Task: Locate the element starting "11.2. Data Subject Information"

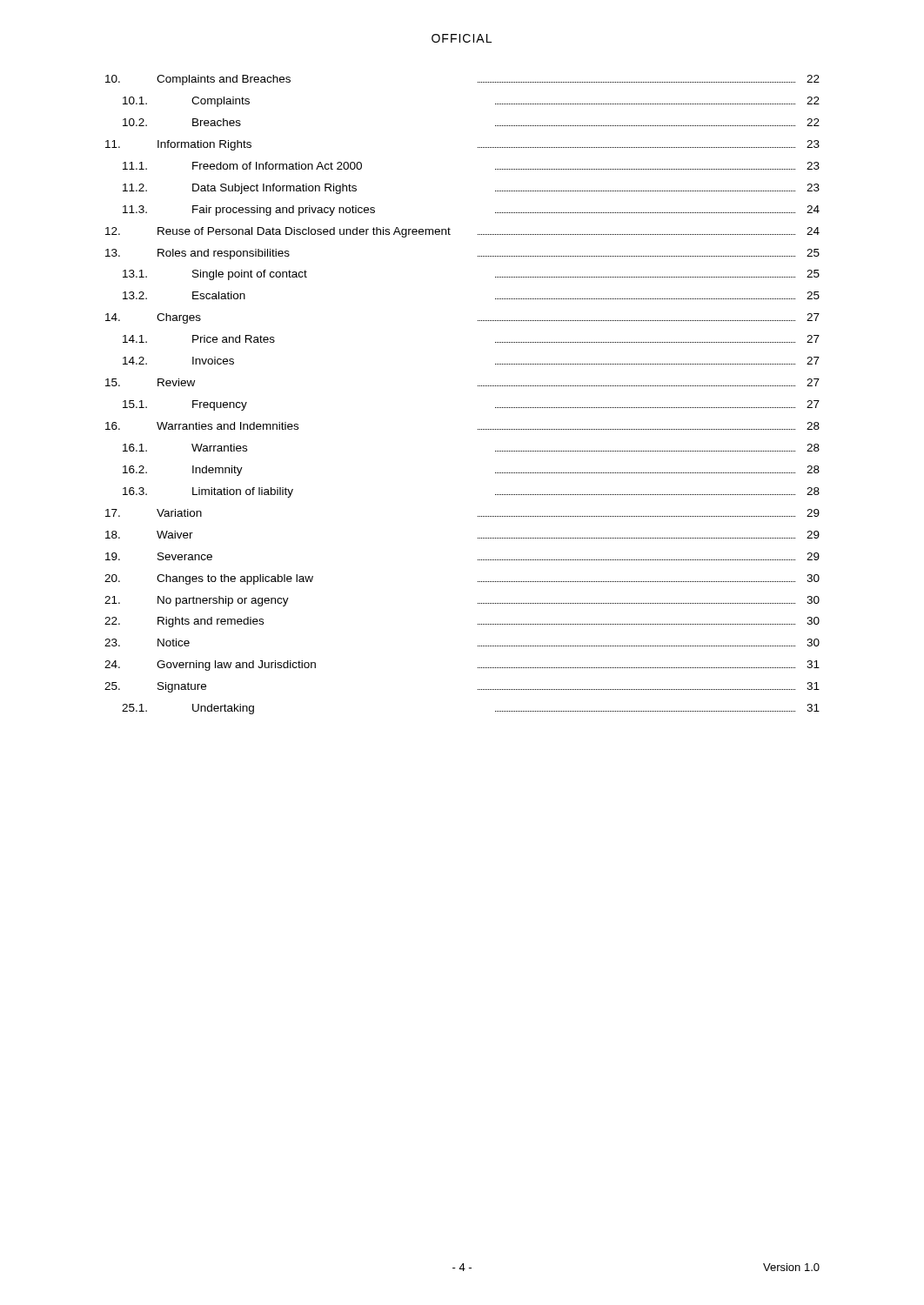Action: click(x=132, y=188)
